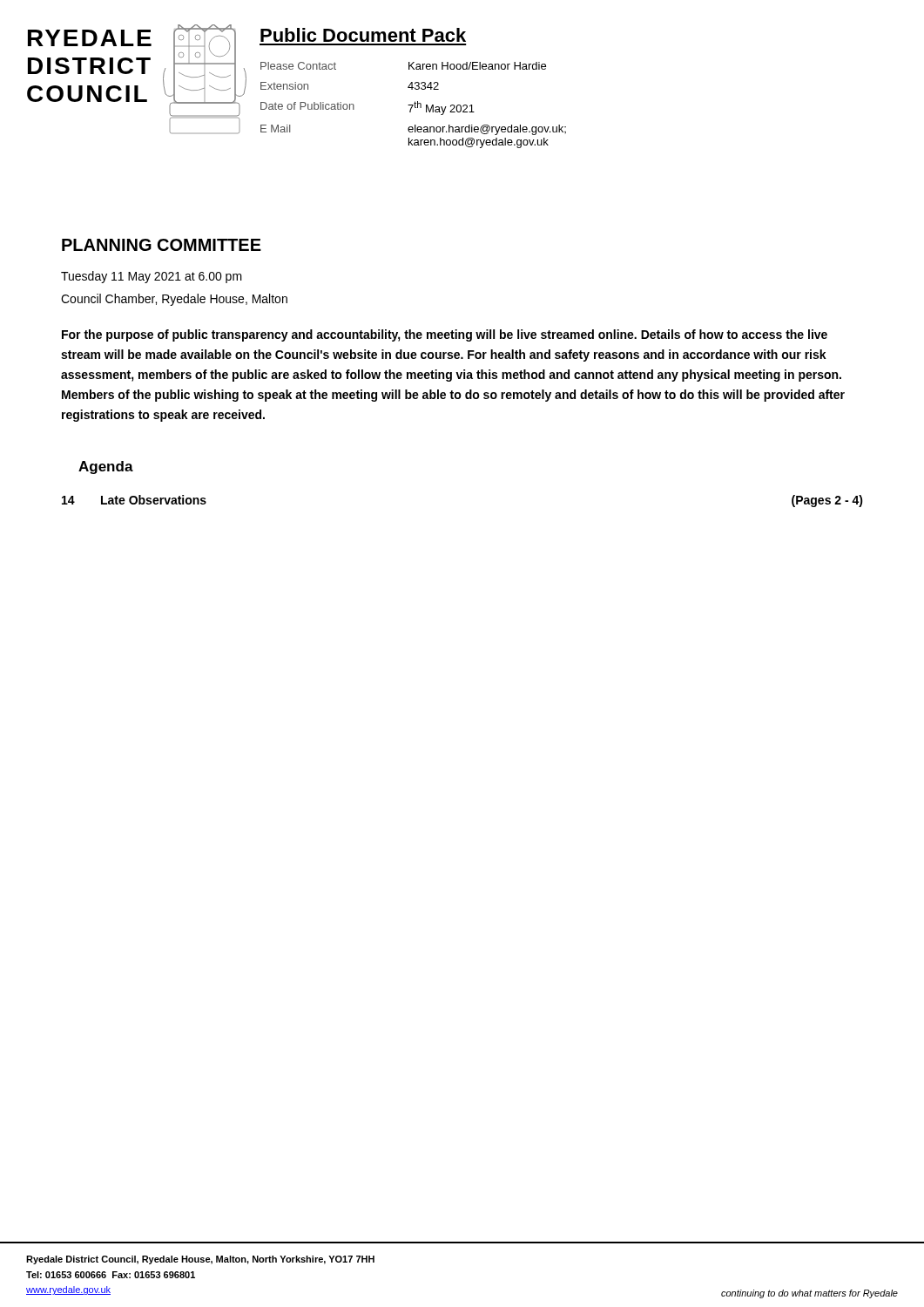The image size is (924, 1307).
Task: Point to the block beginning "Tuesday 11 May 2021"
Action: pos(152,276)
